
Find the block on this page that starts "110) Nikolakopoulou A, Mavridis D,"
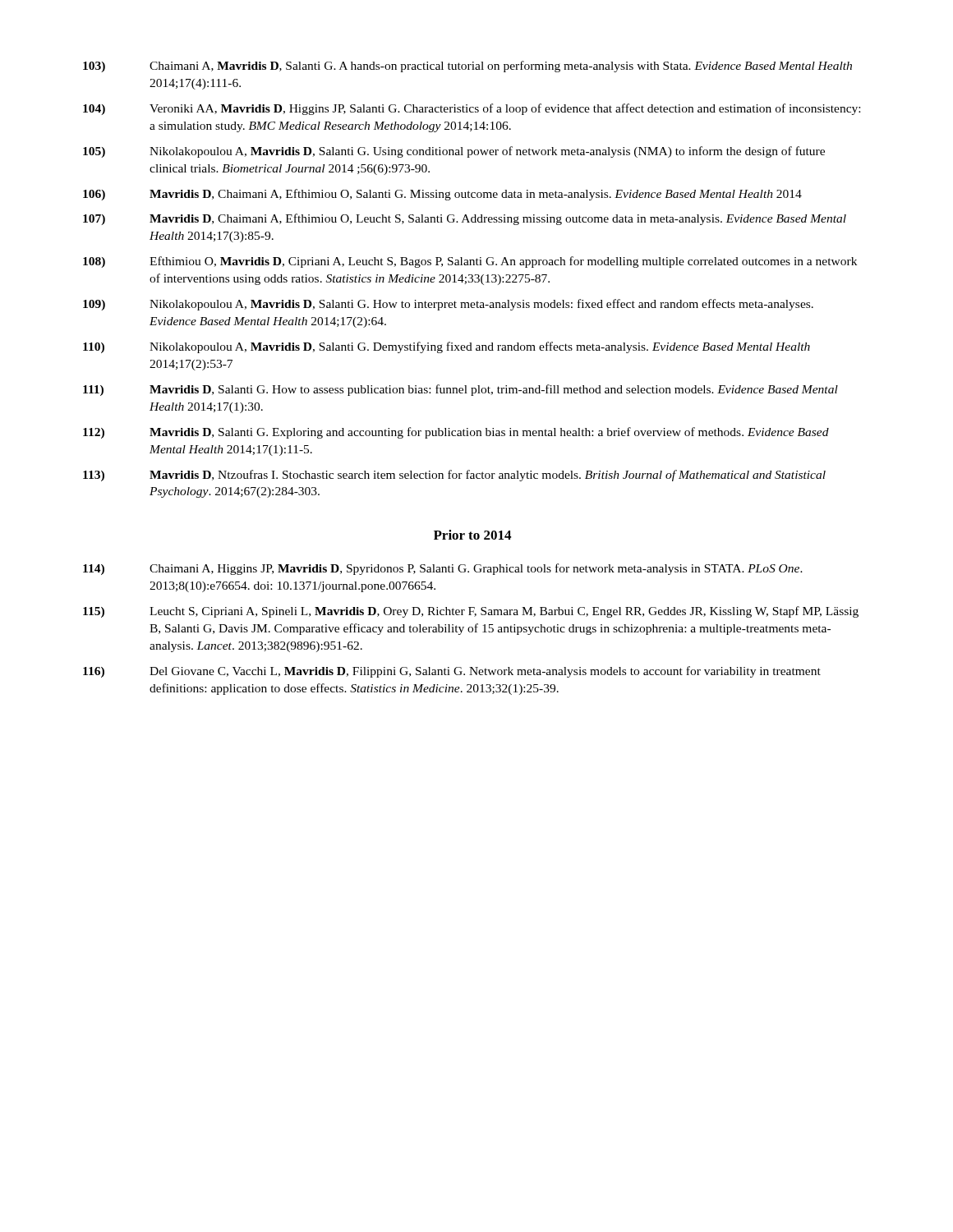tap(472, 356)
